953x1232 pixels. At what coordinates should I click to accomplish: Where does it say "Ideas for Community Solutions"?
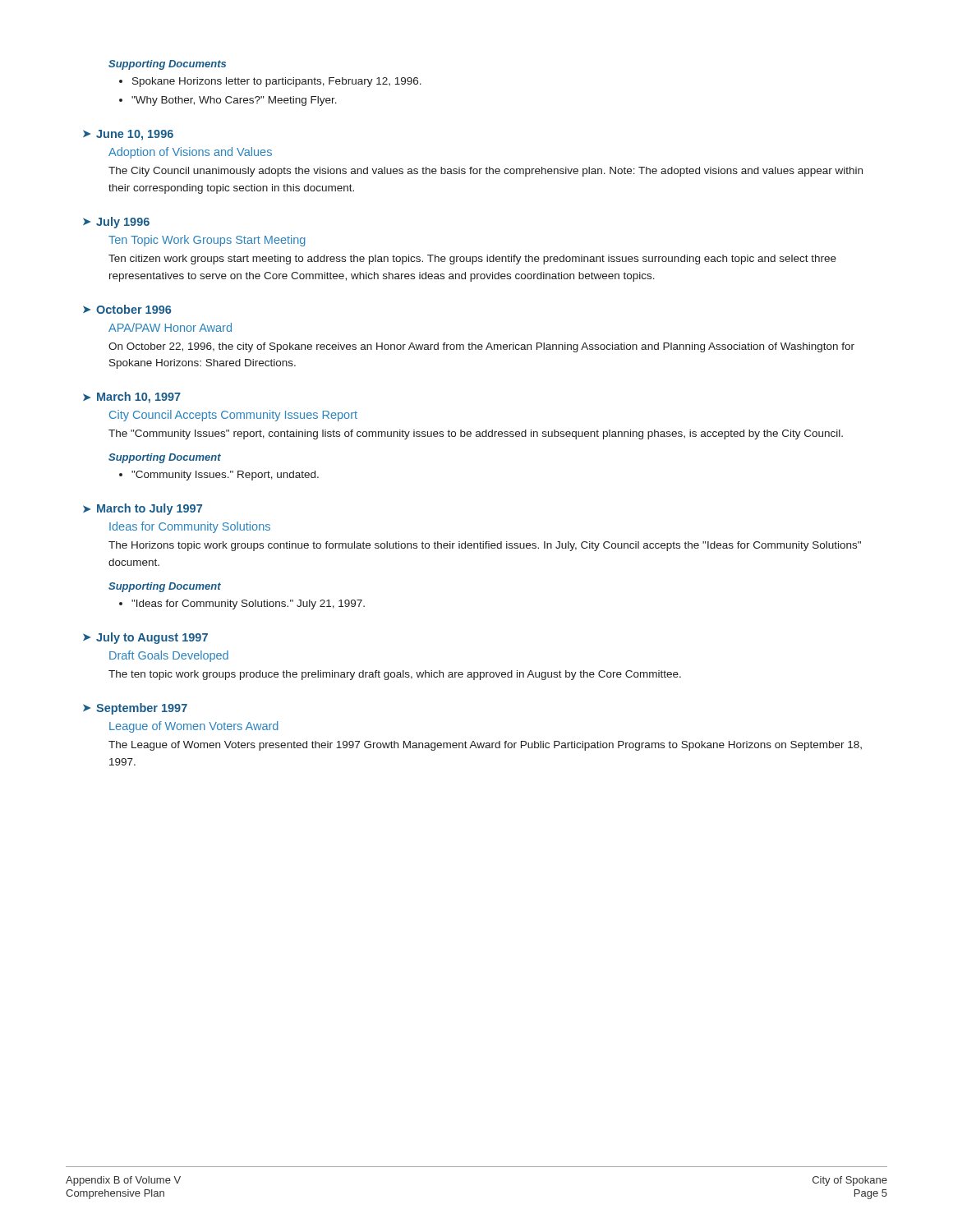pos(190,527)
